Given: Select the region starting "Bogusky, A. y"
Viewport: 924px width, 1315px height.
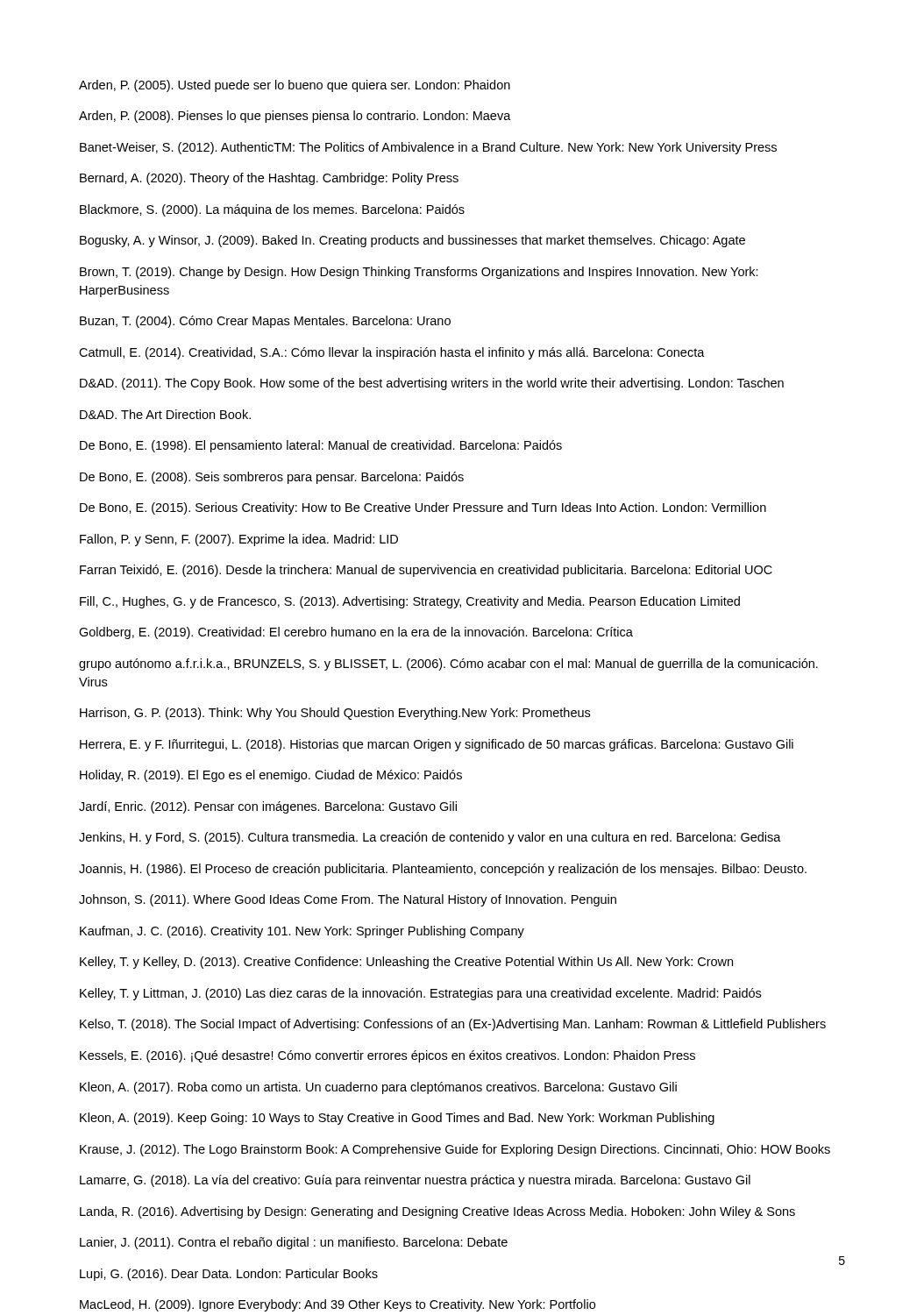Looking at the screenshot, I should click(462, 241).
